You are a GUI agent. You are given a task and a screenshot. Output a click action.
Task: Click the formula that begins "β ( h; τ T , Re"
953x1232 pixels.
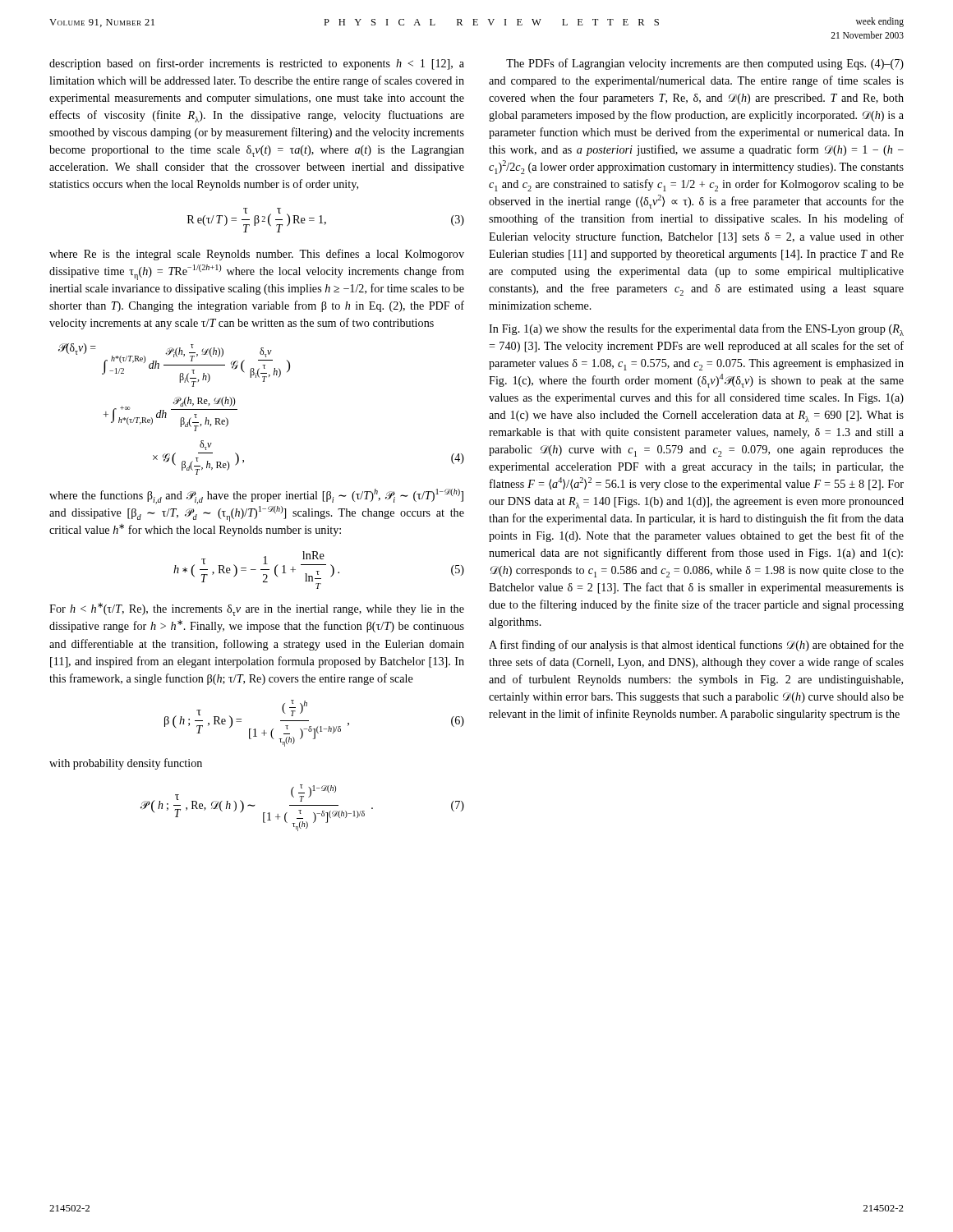[x=257, y=721]
